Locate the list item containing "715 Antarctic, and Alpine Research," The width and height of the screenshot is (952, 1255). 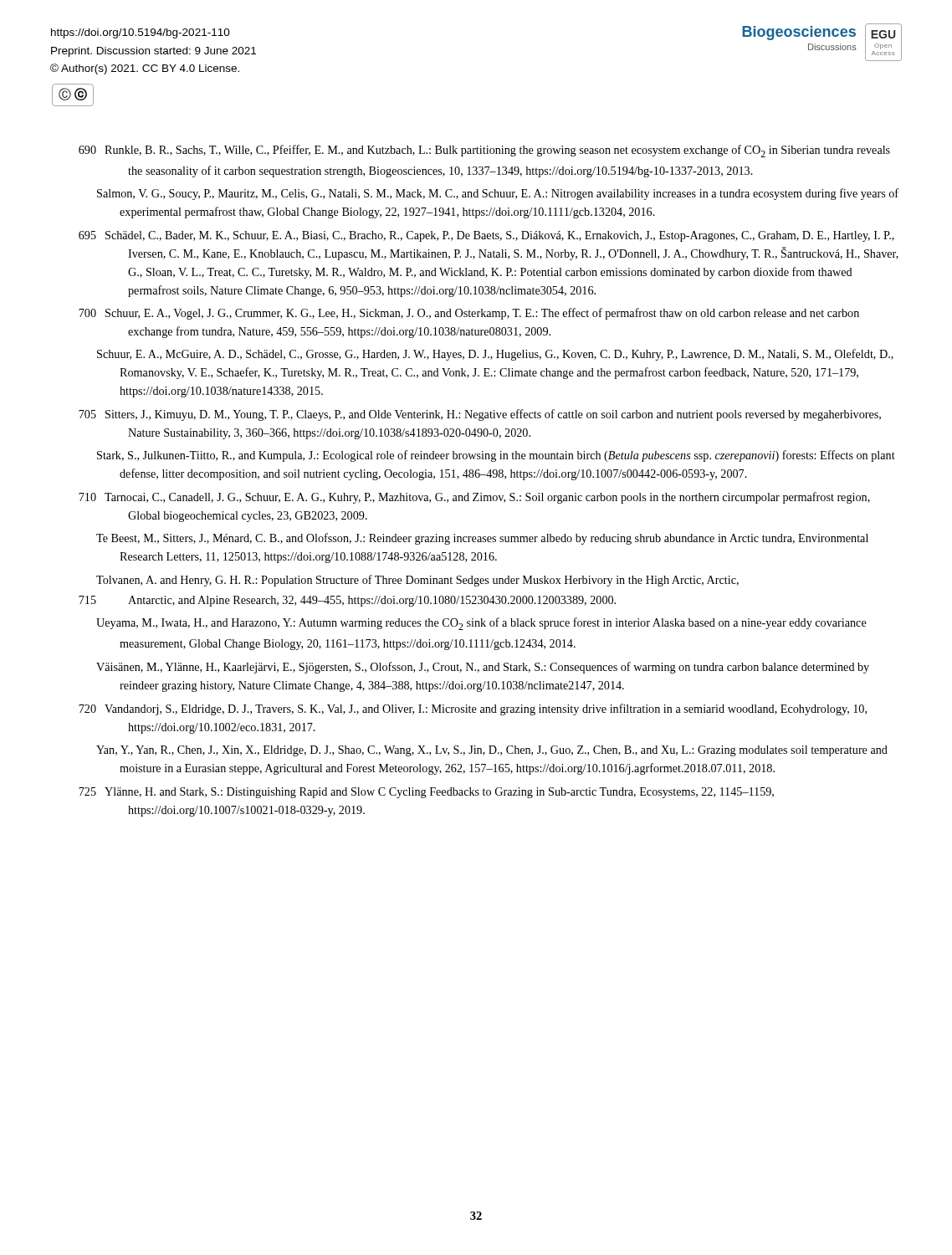click(x=476, y=600)
